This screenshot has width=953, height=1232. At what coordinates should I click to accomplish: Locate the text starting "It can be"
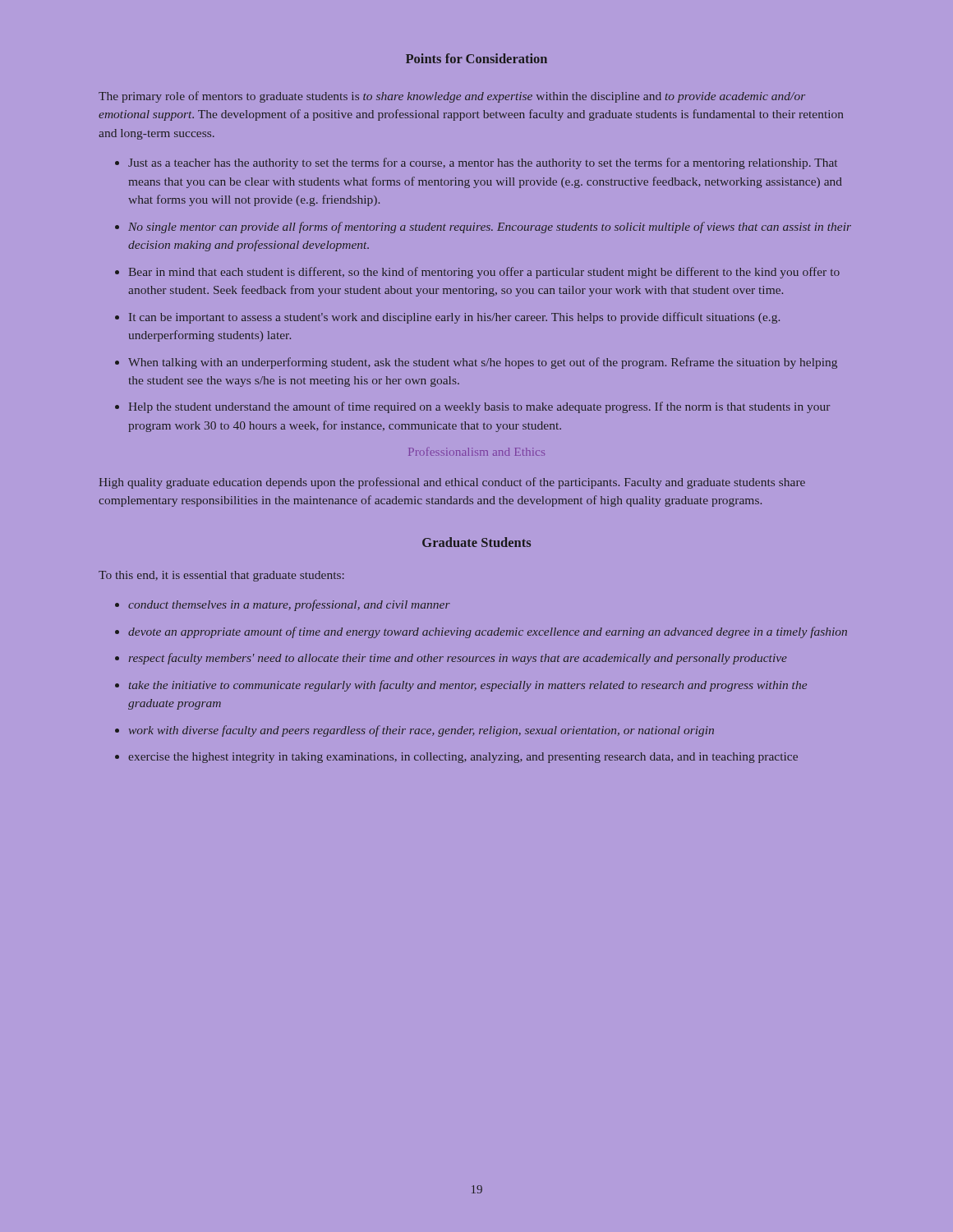tap(454, 326)
